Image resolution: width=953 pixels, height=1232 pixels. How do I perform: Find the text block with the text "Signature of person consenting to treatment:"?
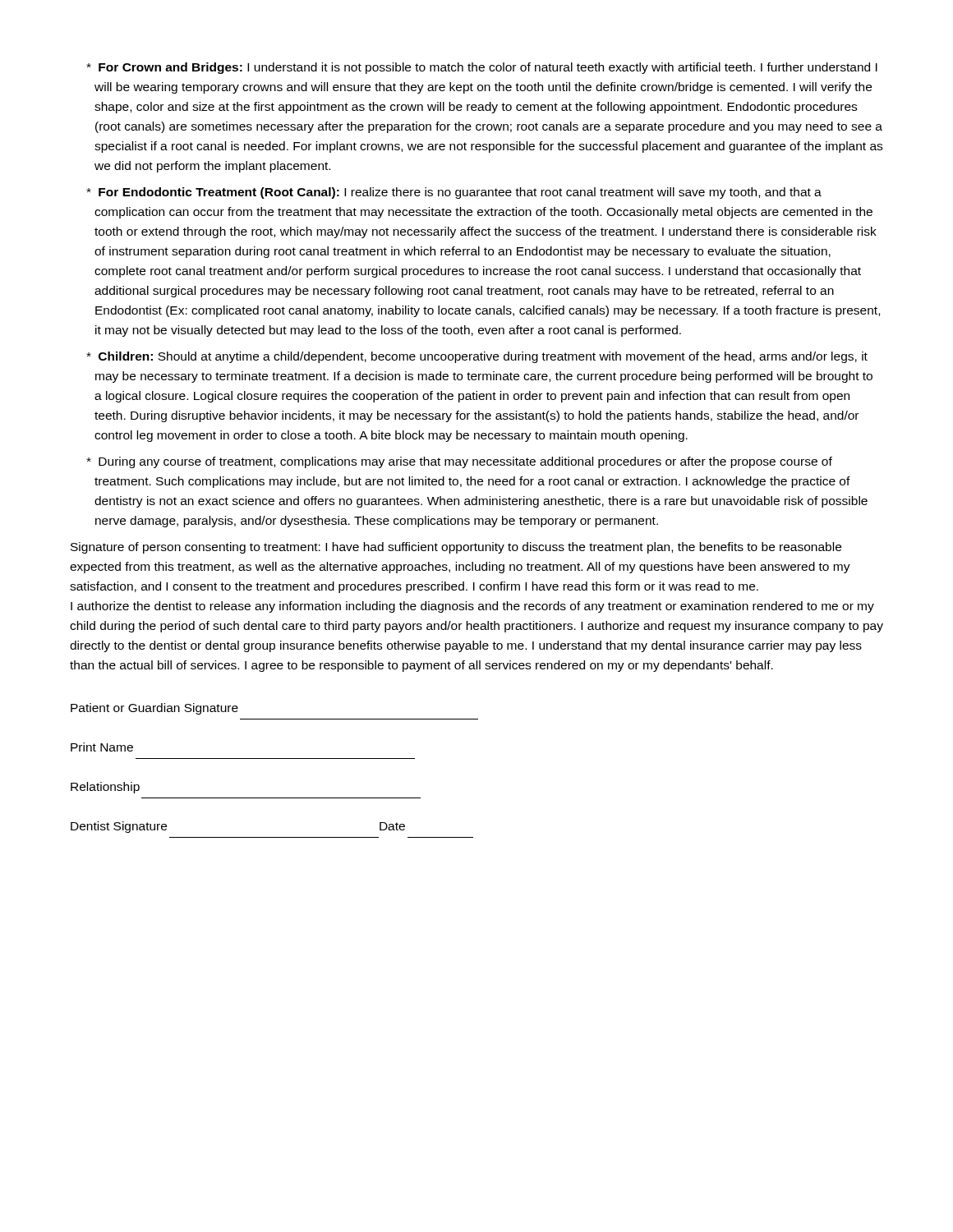pyautogui.click(x=460, y=567)
